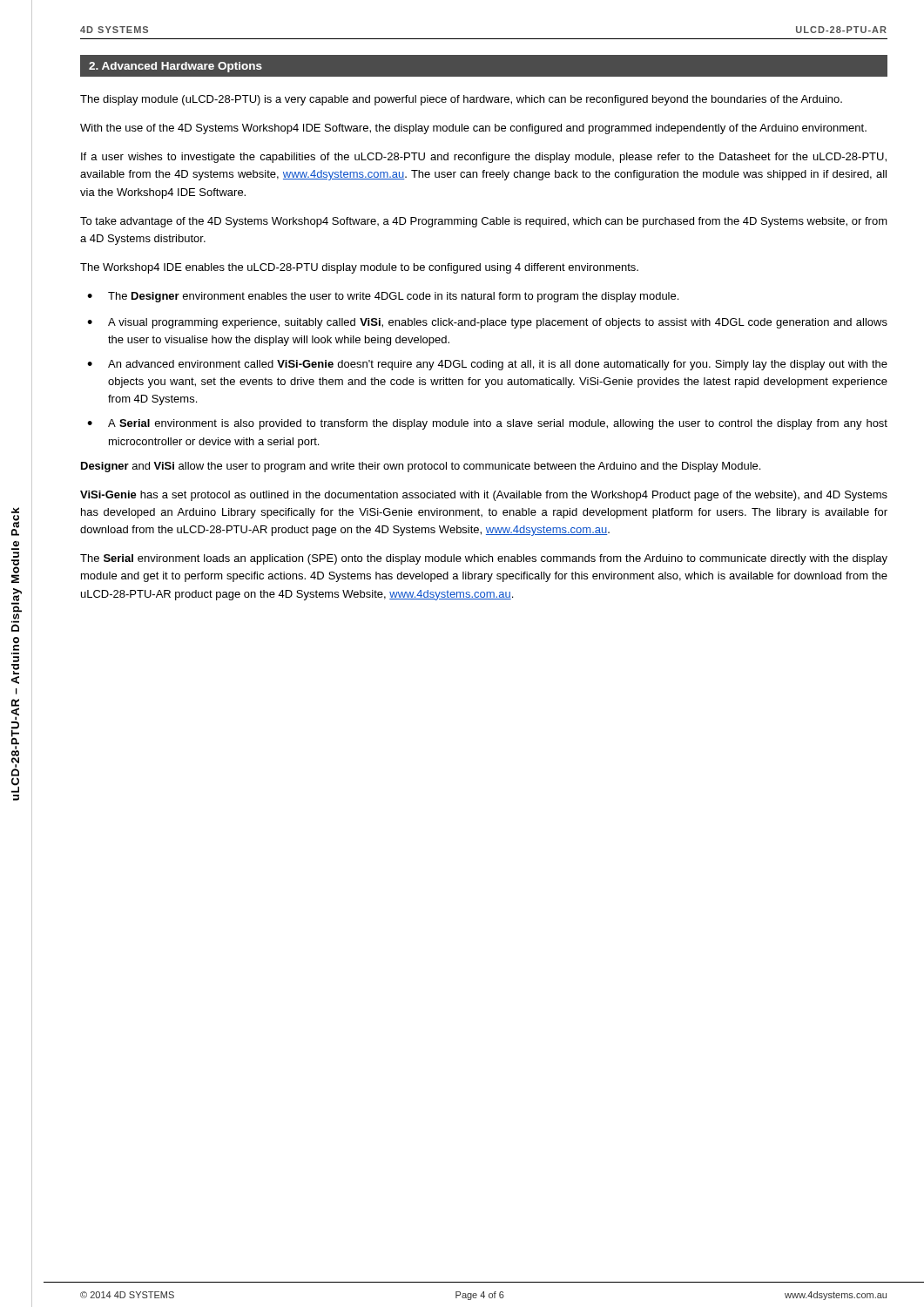
Task: Click the section header
Action: pos(176,66)
